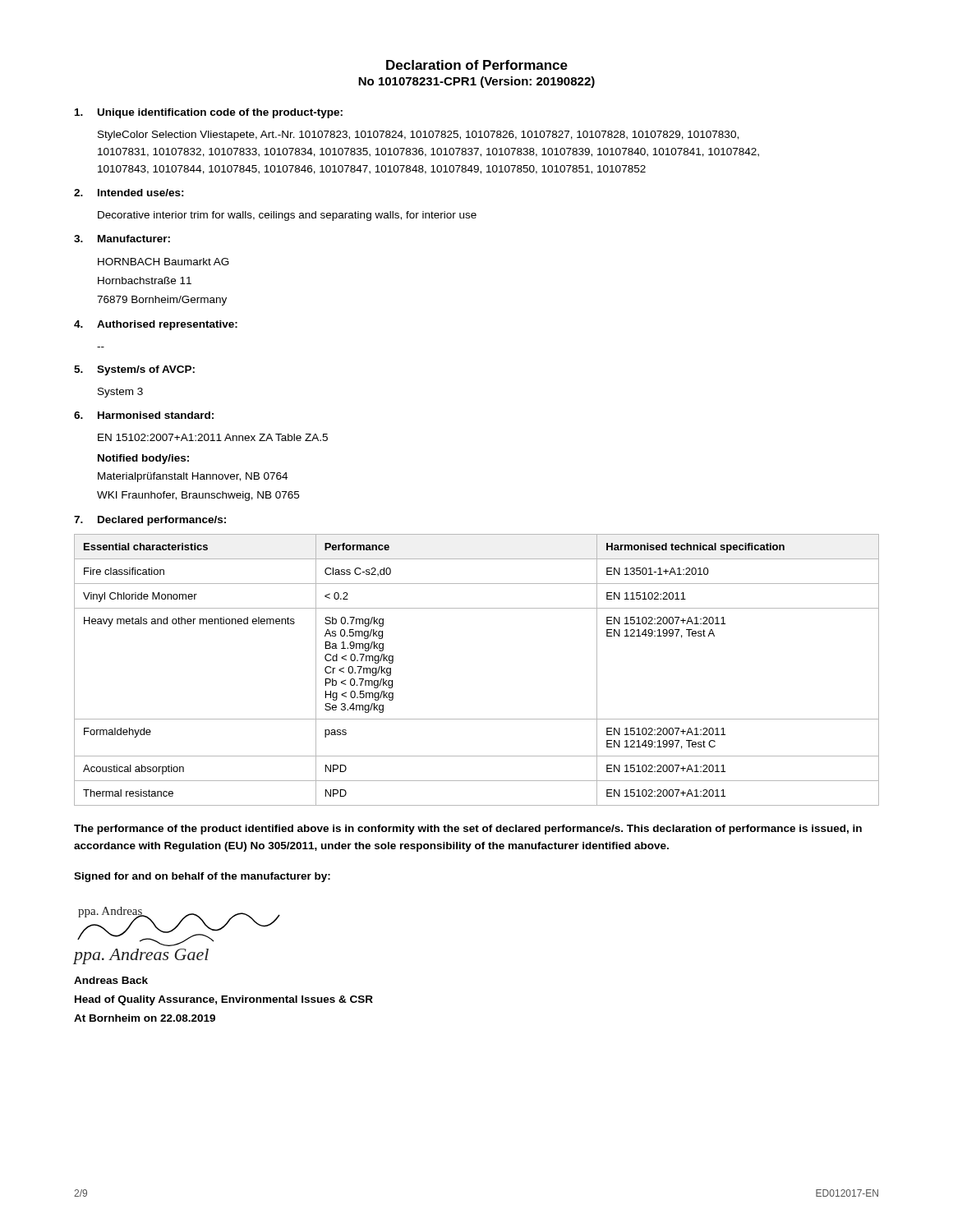Find the text that says "System 3"
The height and width of the screenshot is (1232, 953).
(x=120, y=392)
